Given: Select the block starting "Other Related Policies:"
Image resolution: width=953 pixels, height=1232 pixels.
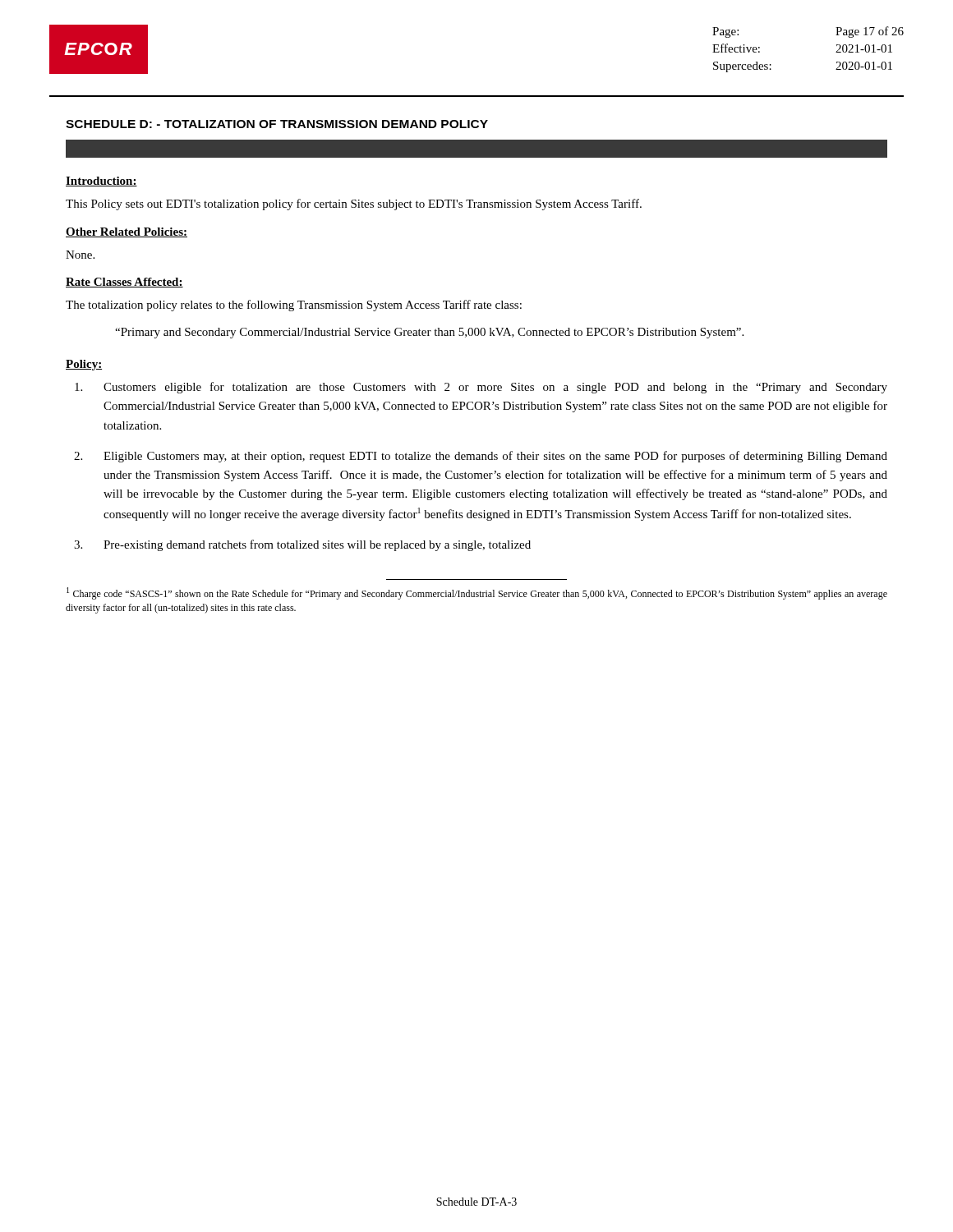Looking at the screenshot, I should point(127,232).
